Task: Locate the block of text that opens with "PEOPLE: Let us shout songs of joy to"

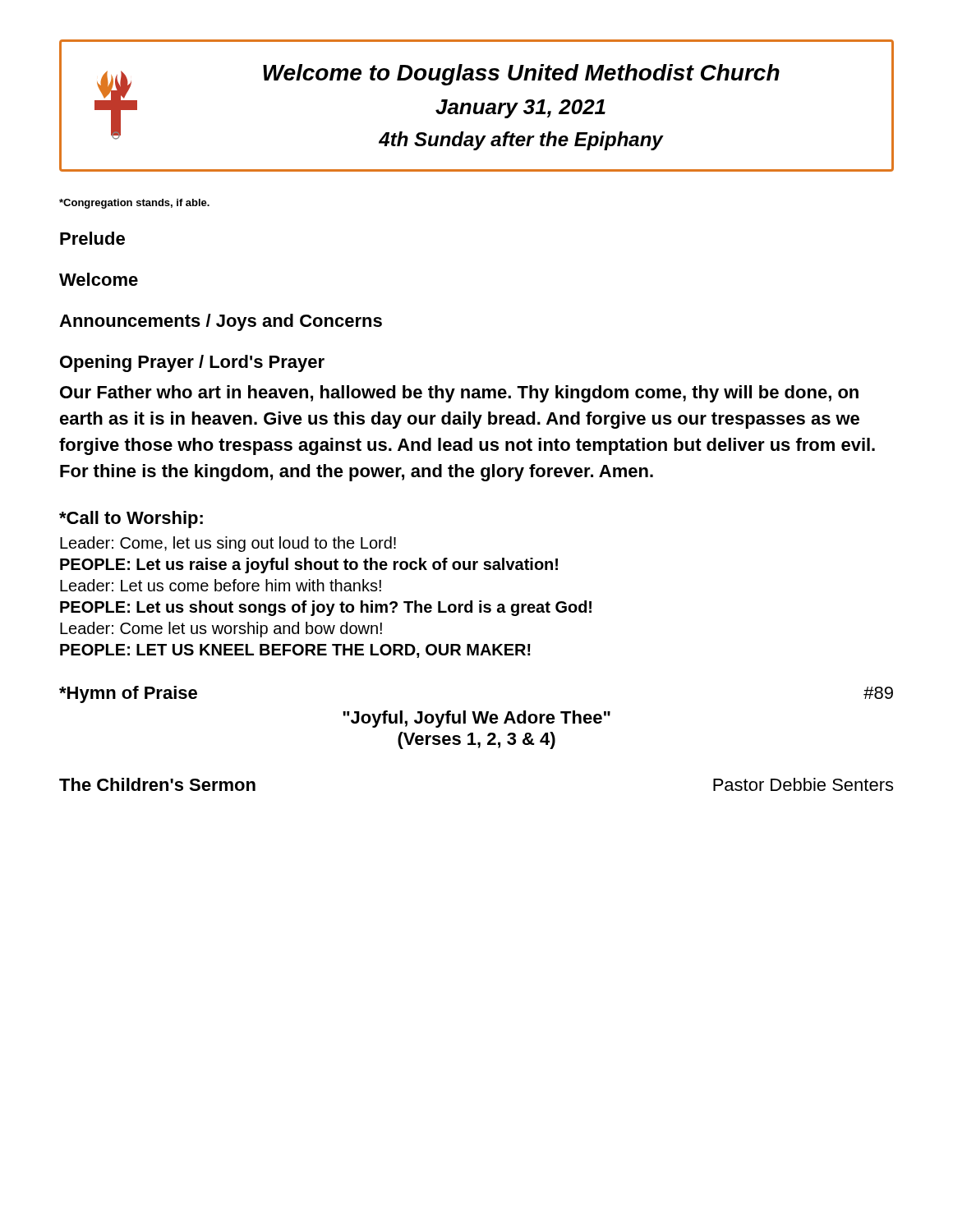Action: [x=326, y=607]
